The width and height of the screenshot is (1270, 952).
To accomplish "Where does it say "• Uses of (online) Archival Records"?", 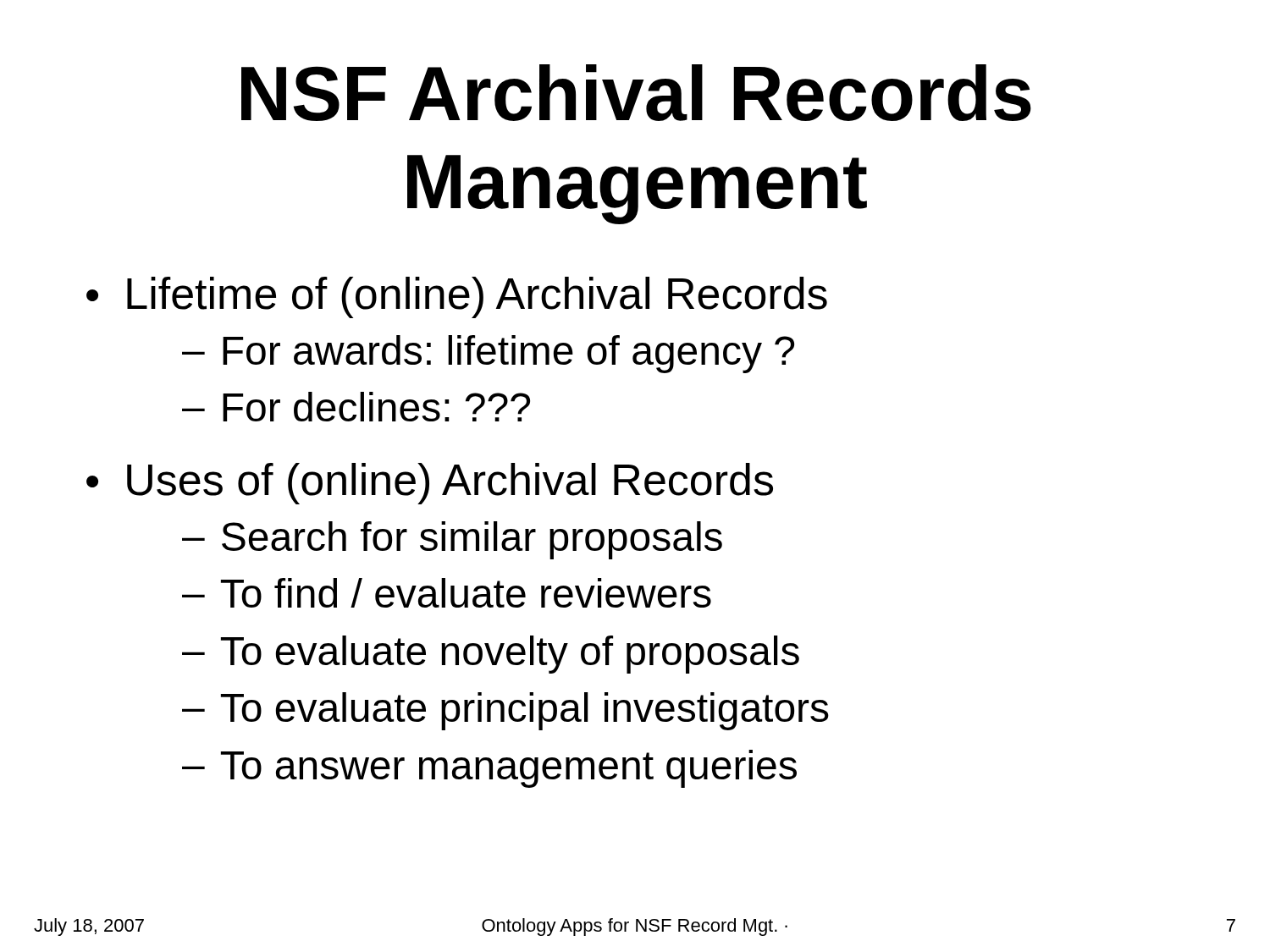I will pos(430,480).
